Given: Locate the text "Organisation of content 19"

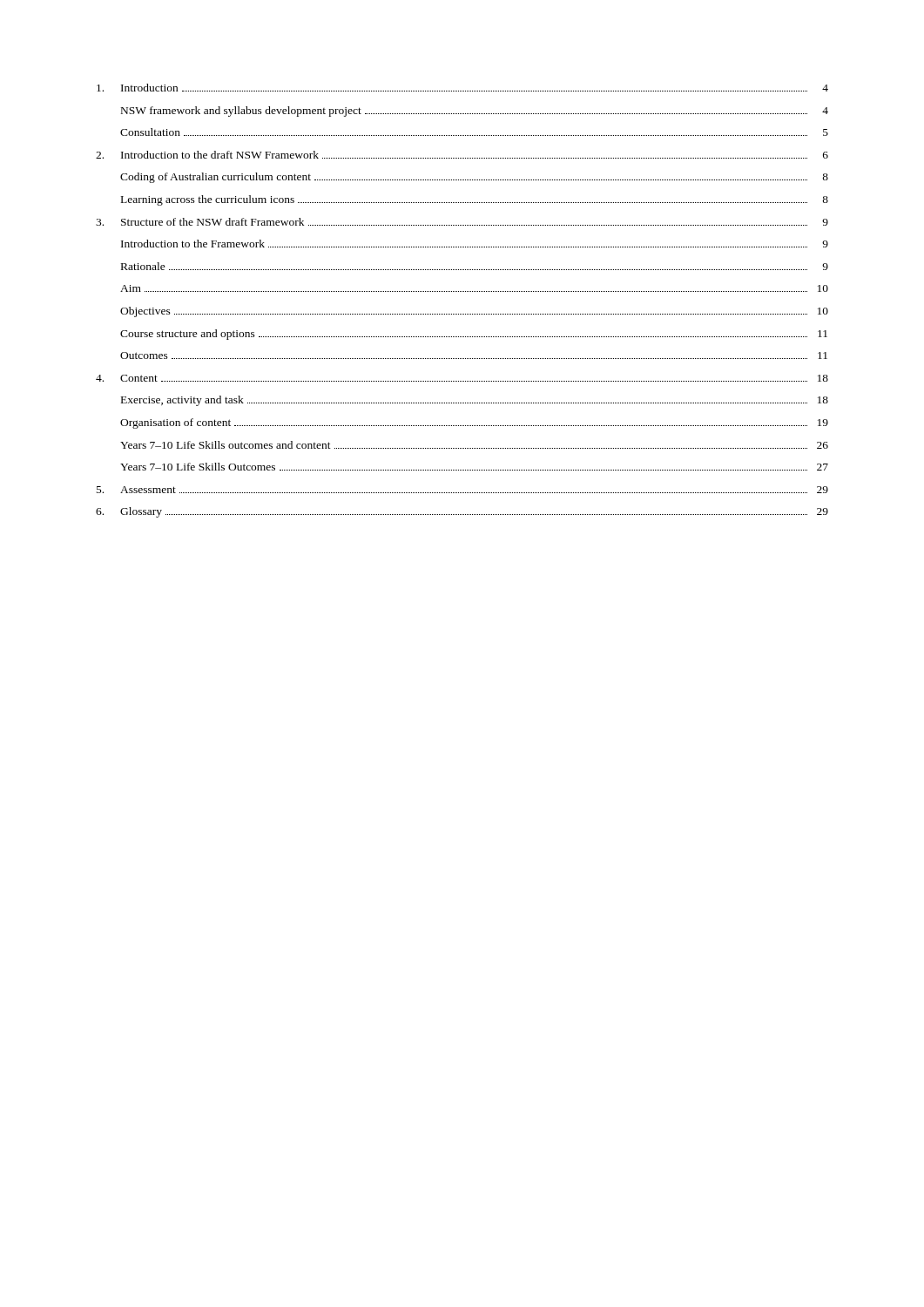Looking at the screenshot, I should point(474,422).
